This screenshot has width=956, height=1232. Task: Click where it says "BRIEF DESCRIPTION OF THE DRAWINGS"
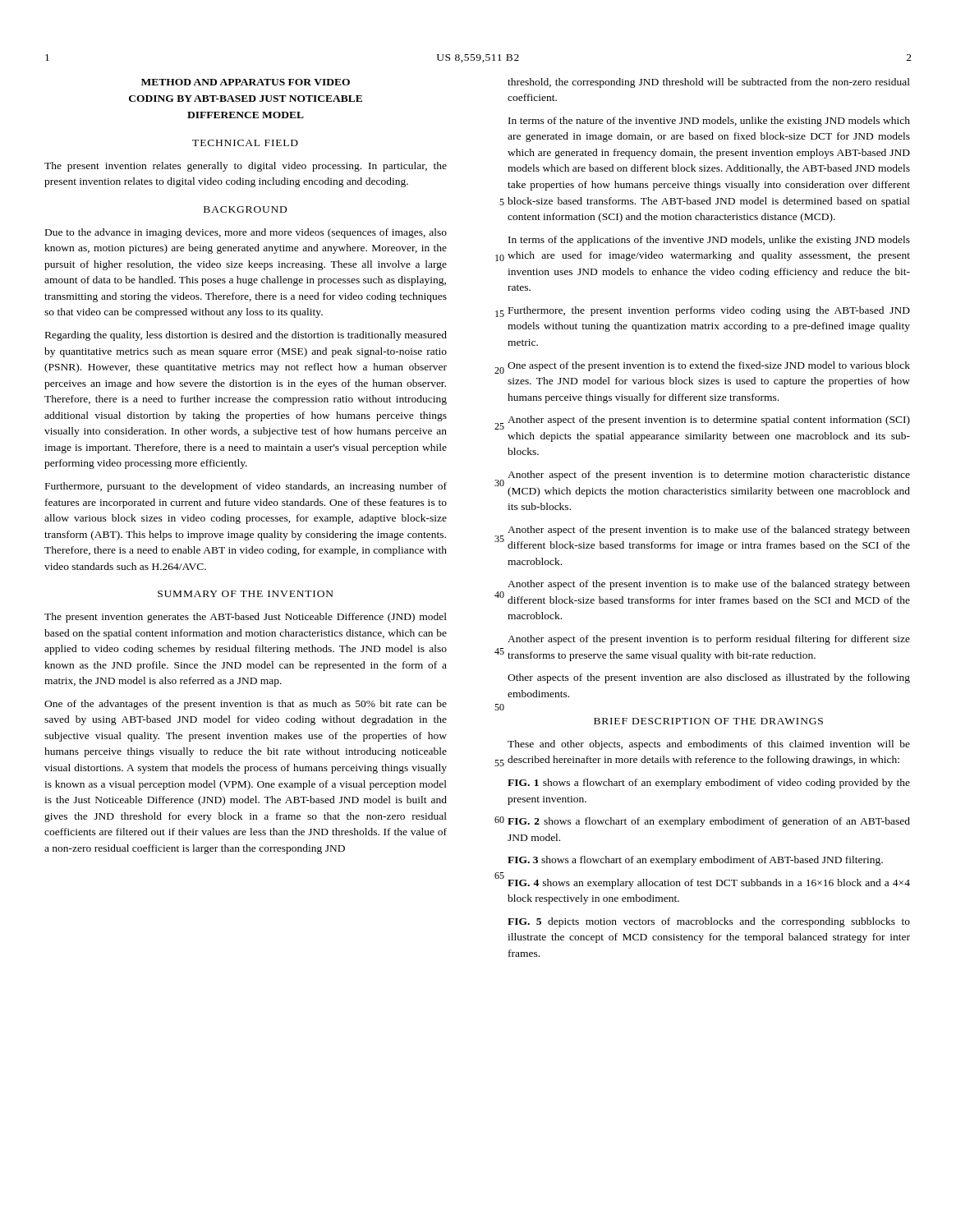[x=709, y=721]
